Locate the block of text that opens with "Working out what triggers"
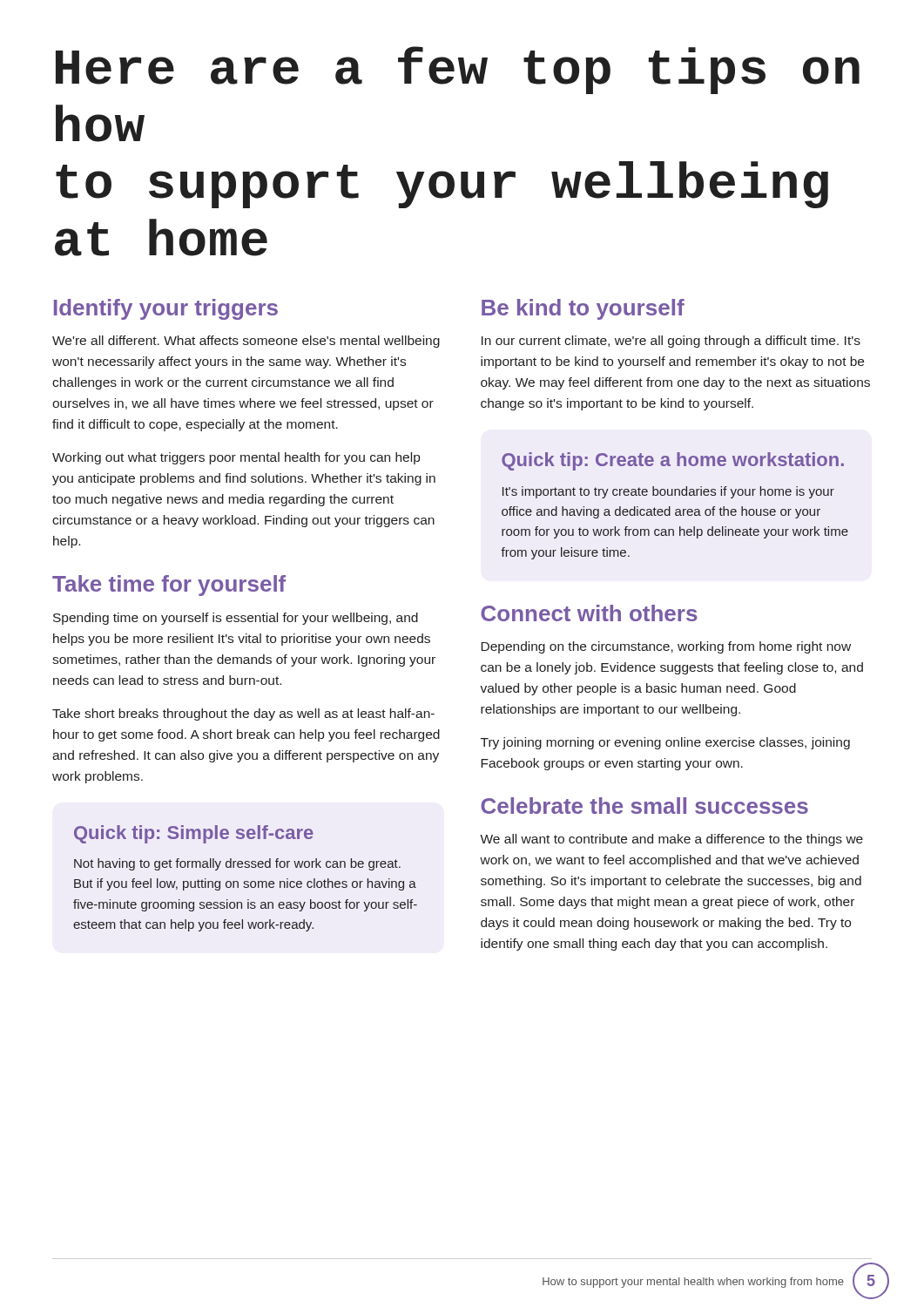 244,499
